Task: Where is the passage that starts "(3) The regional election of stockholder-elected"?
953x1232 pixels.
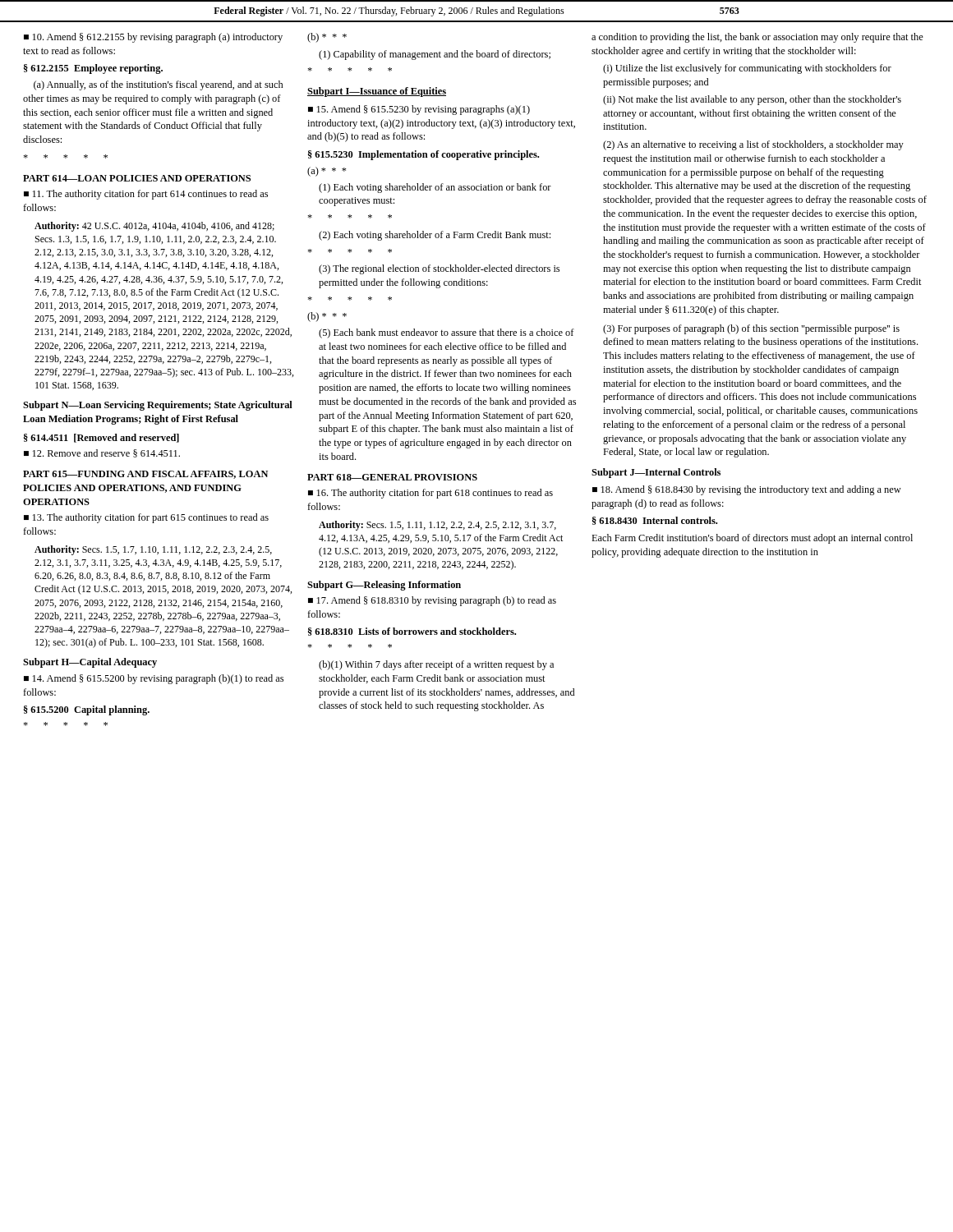Action: tap(439, 276)
